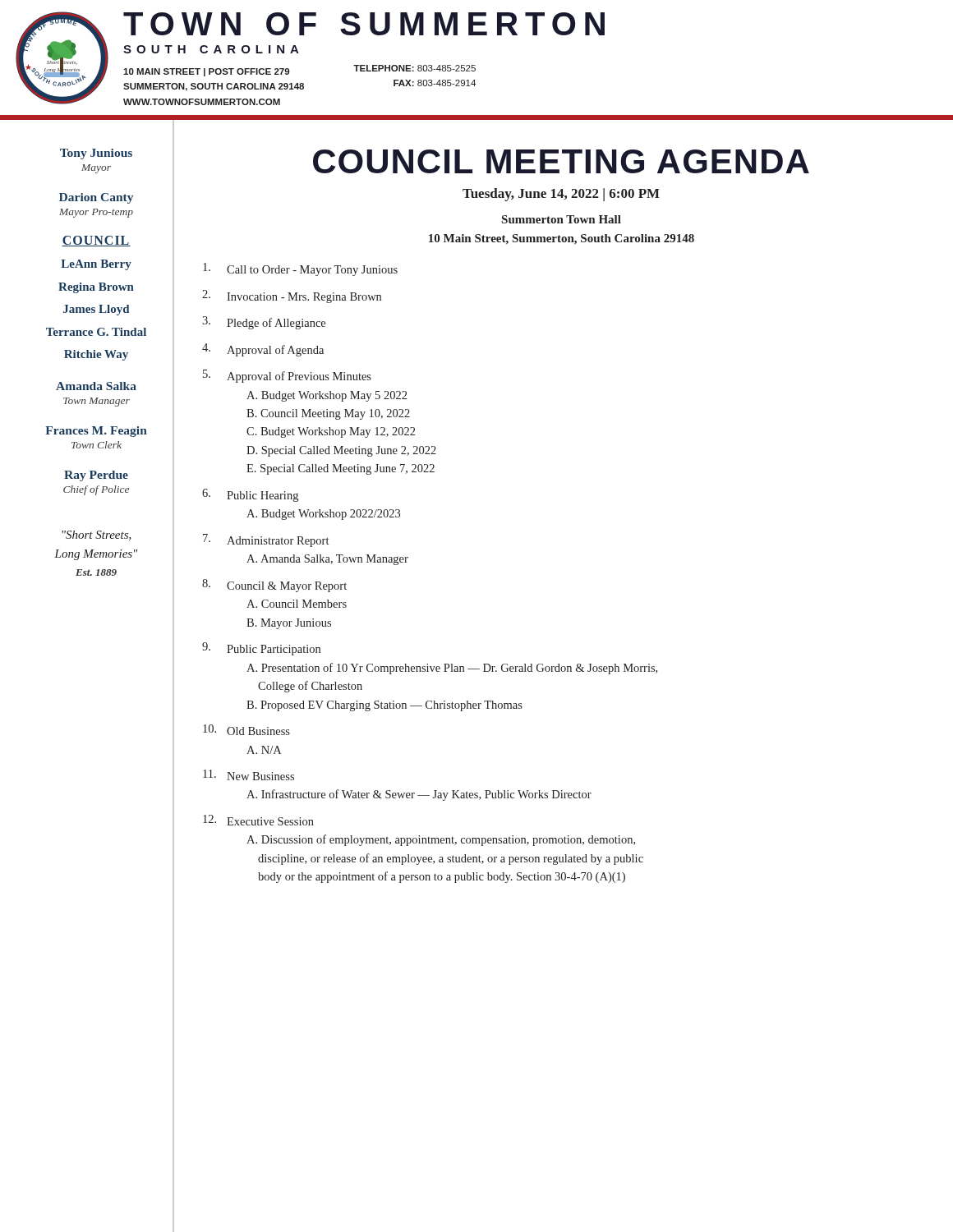Find the text with the text "Ritchie Way"
Viewport: 953px width, 1232px height.
click(96, 355)
